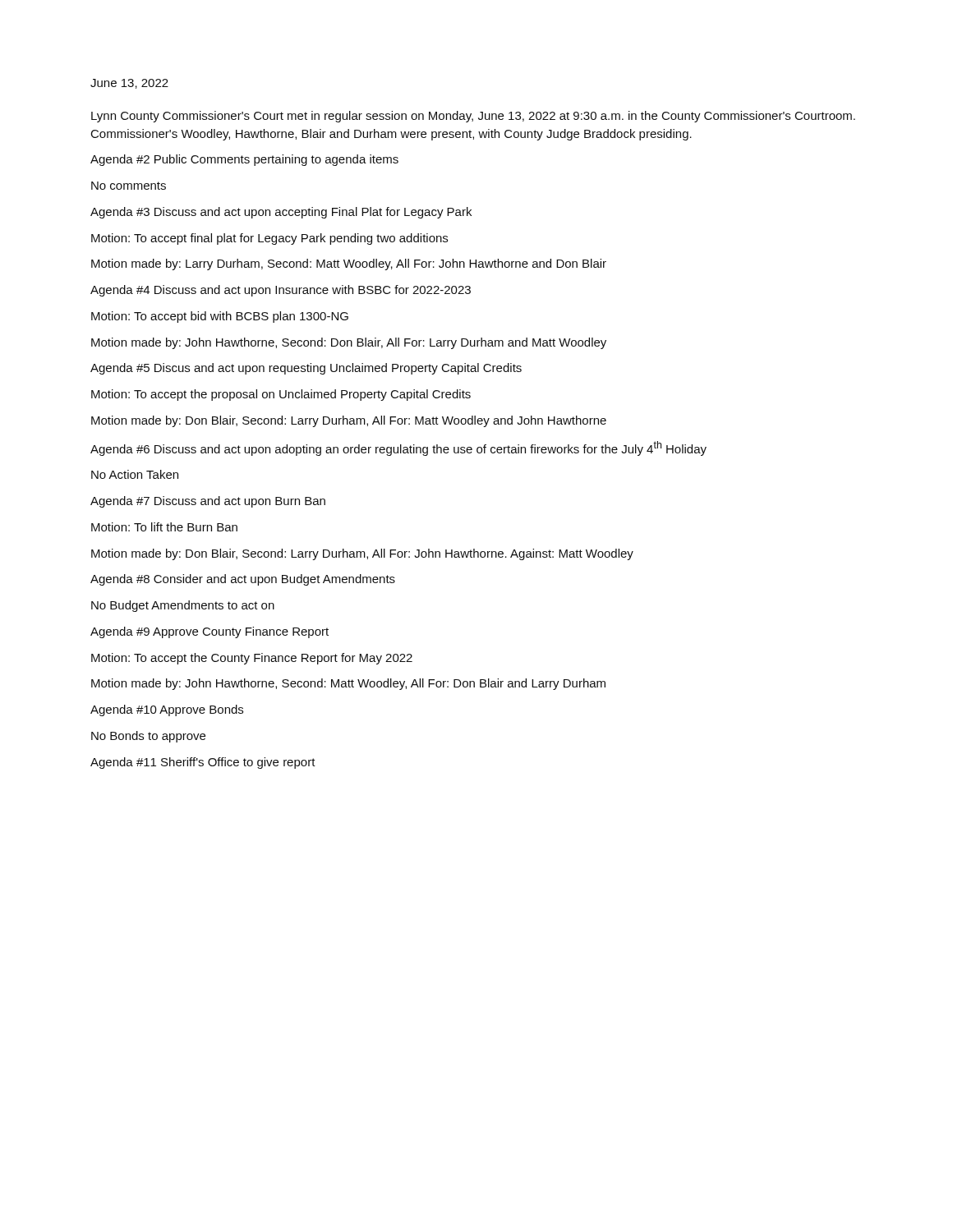
Task: Point to the block beginning "Agenda #5 Discus and"
Action: (x=306, y=368)
